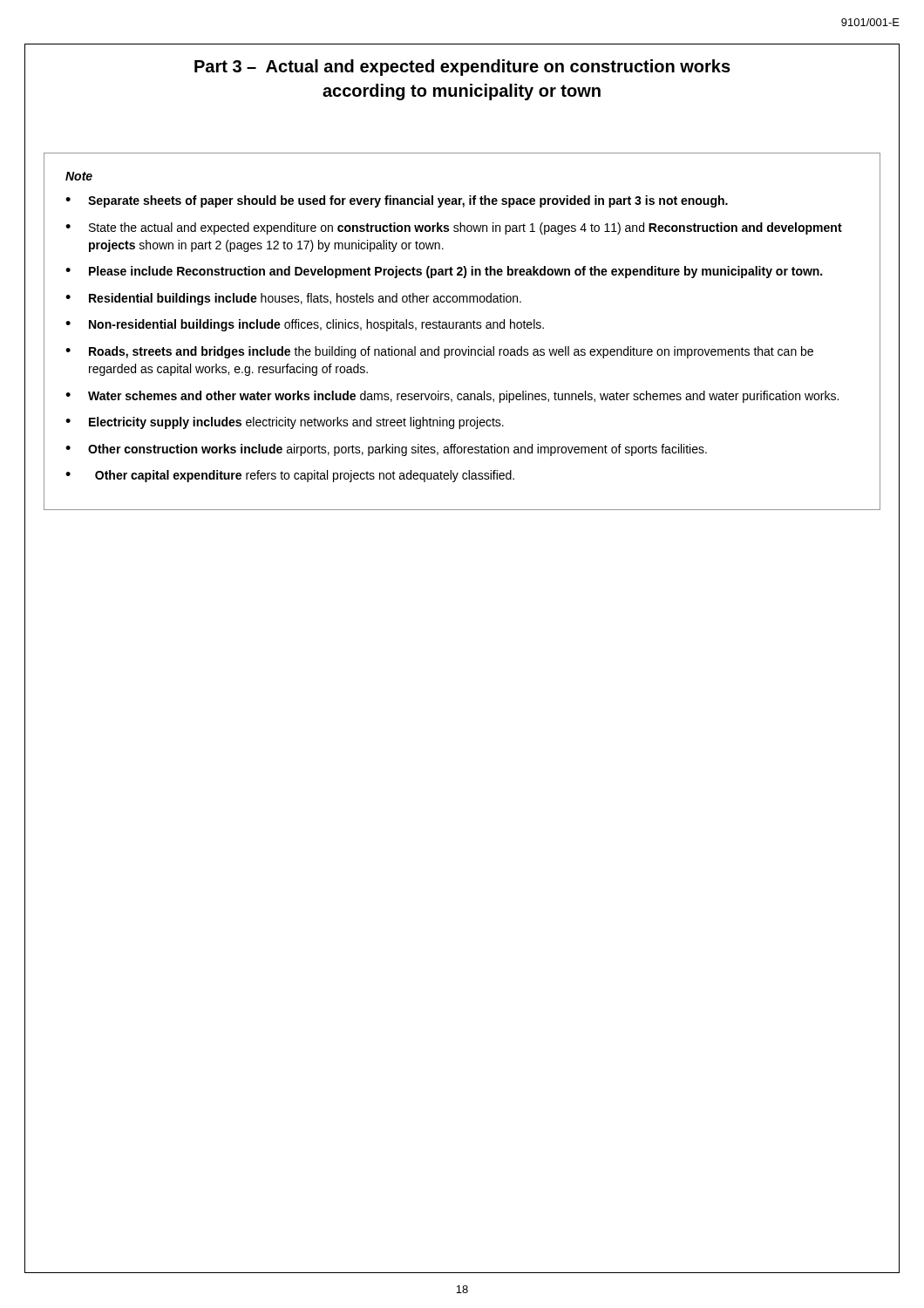Select the text starting "• Other construction works include airports, ports,"
Viewport: 924px width, 1308px height.
[x=462, y=449]
